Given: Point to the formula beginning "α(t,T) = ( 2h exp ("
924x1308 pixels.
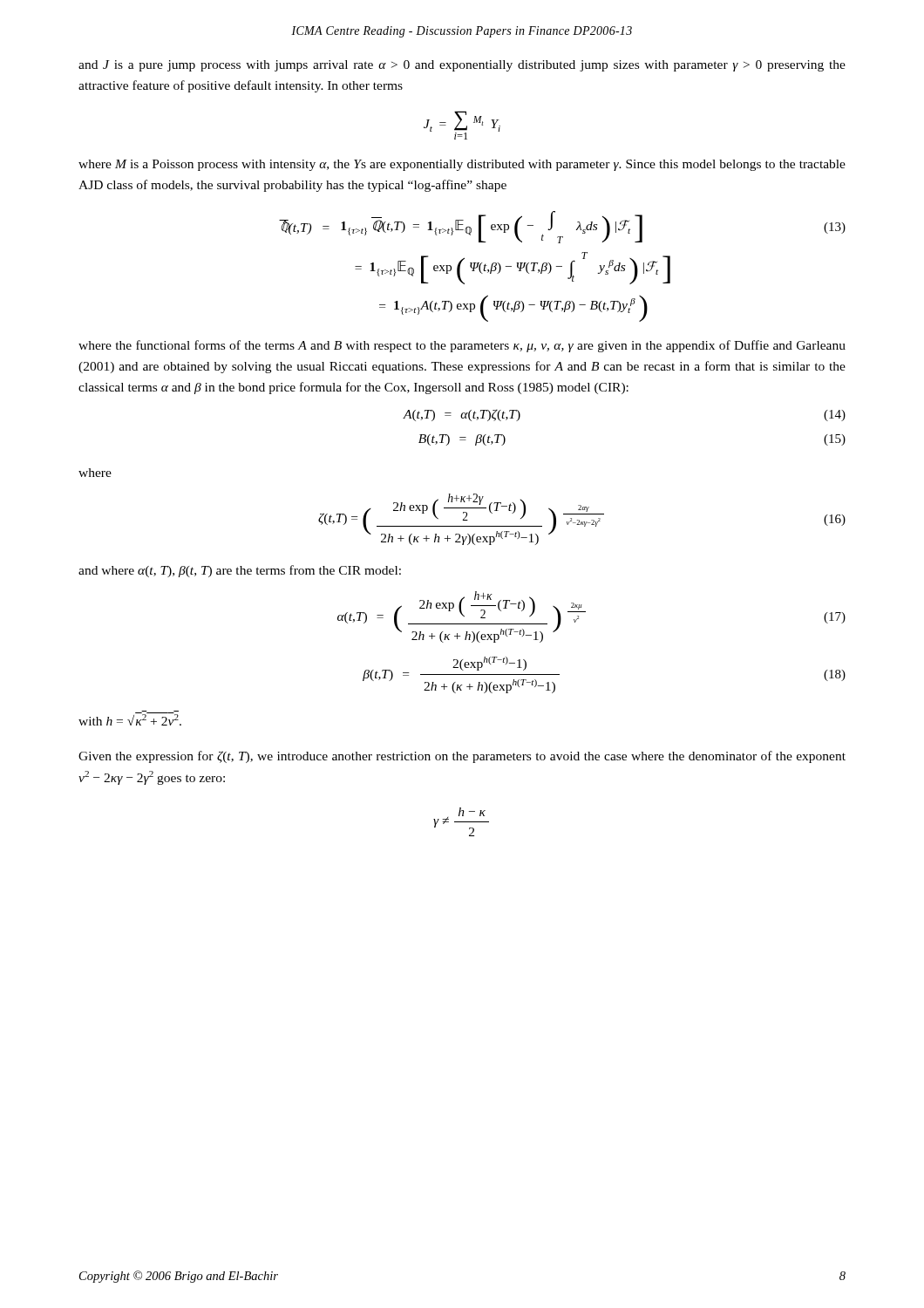Looking at the screenshot, I should (591, 617).
